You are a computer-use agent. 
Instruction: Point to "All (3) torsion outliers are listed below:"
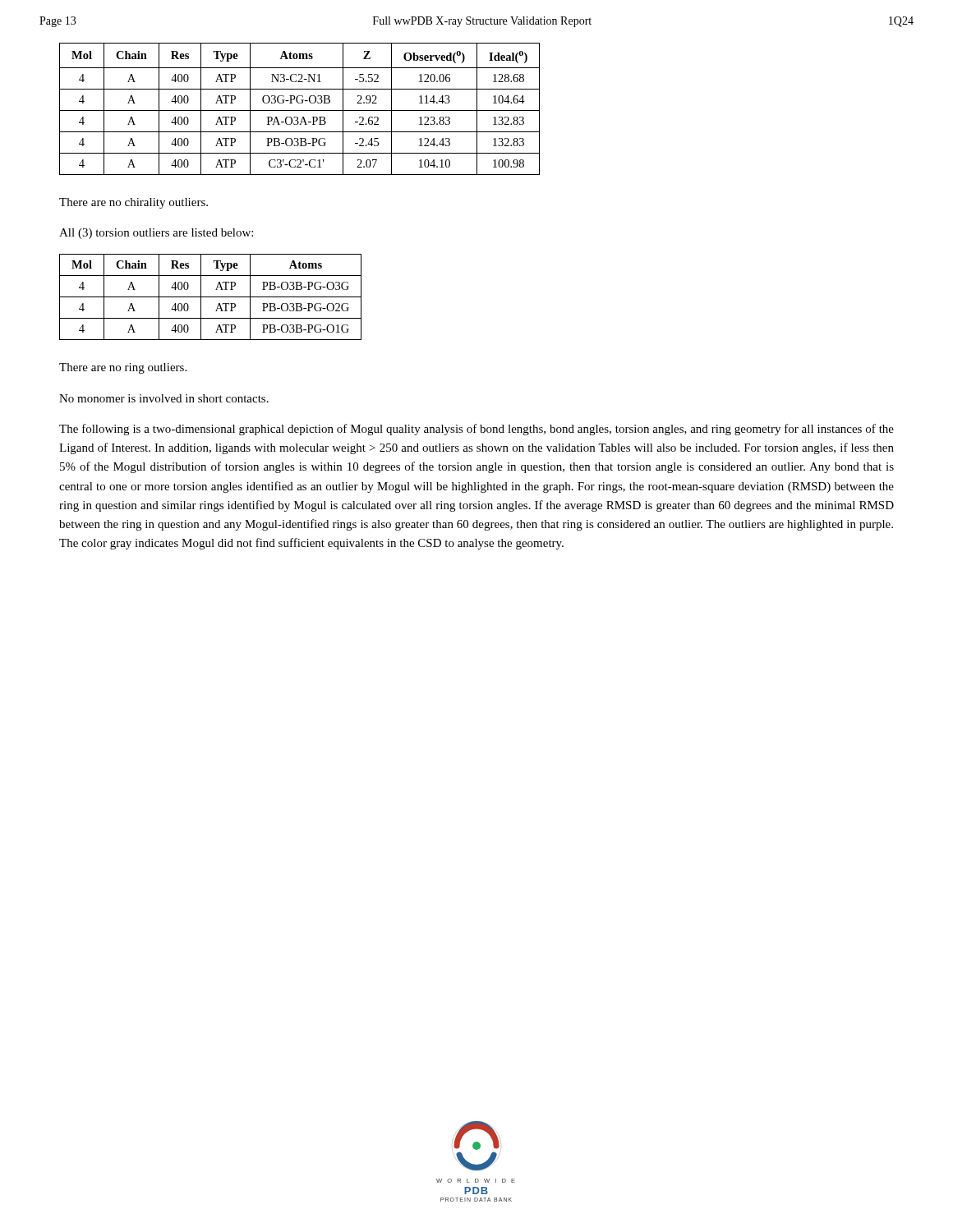[157, 233]
